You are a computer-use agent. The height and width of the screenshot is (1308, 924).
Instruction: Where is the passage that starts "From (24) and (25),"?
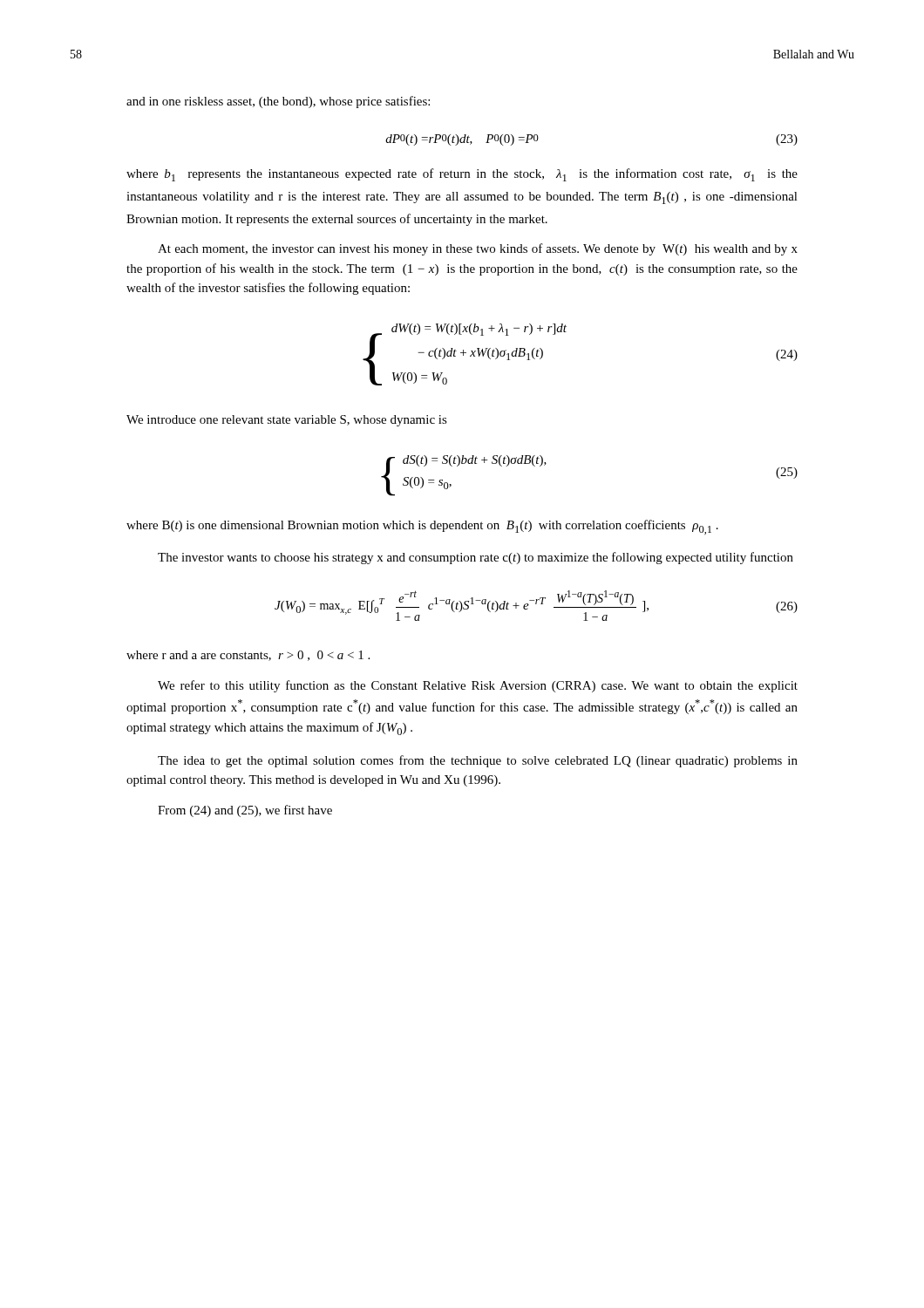pyautogui.click(x=245, y=810)
